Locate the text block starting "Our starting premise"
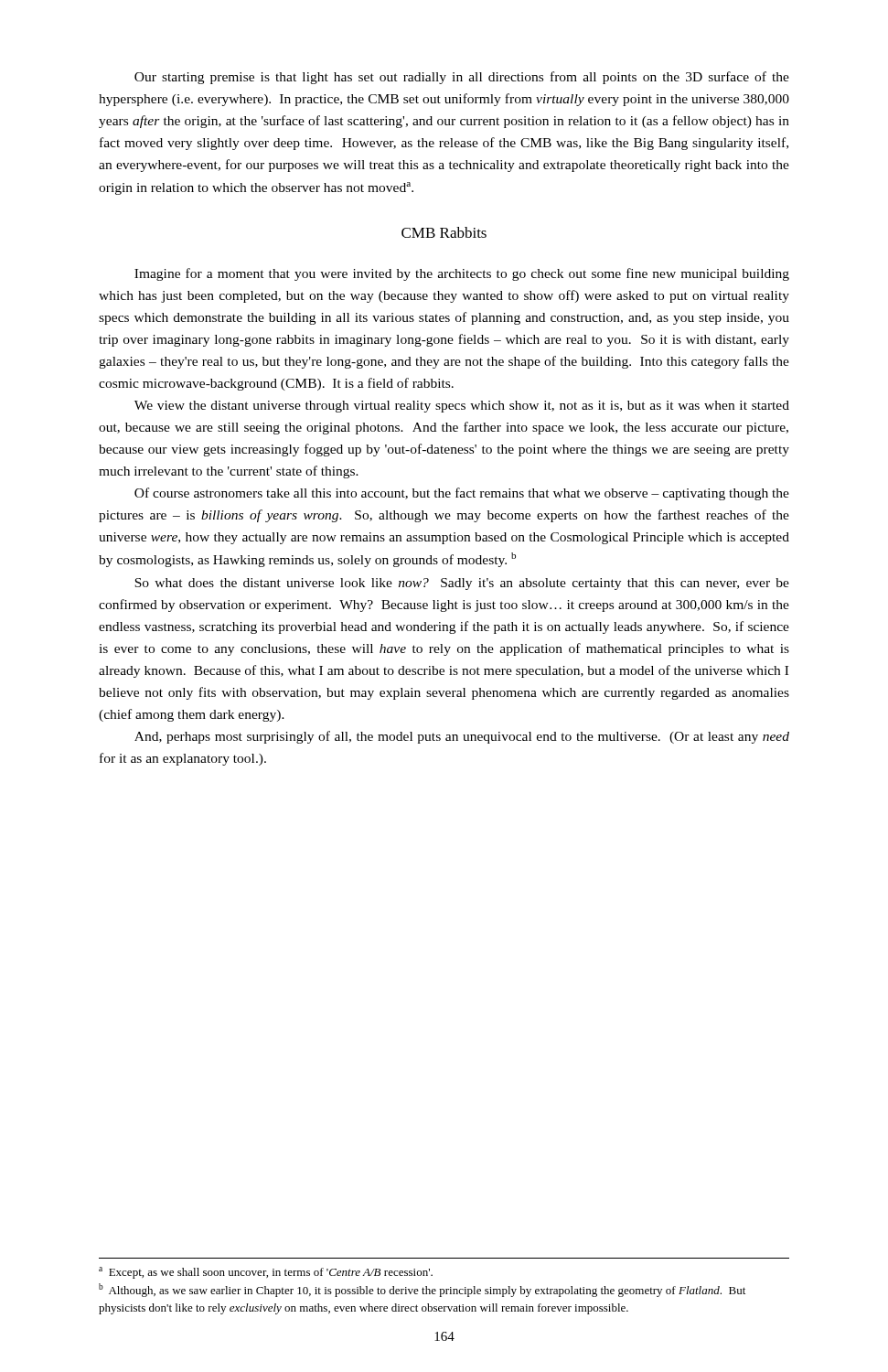This screenshot has height=1372, width=888. pyautogui.click(x=444, y=132)
